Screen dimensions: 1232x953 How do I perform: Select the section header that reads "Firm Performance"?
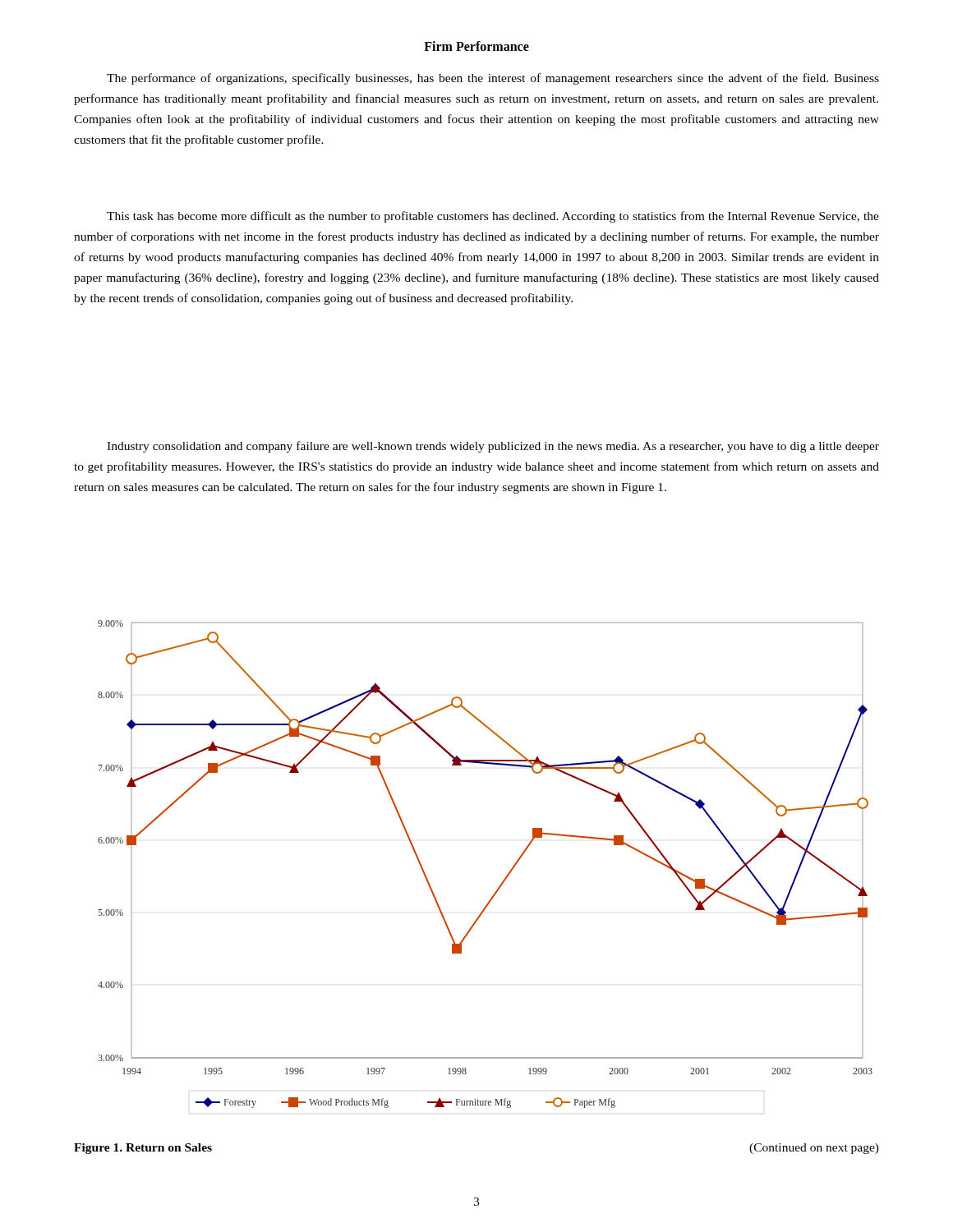476,46
